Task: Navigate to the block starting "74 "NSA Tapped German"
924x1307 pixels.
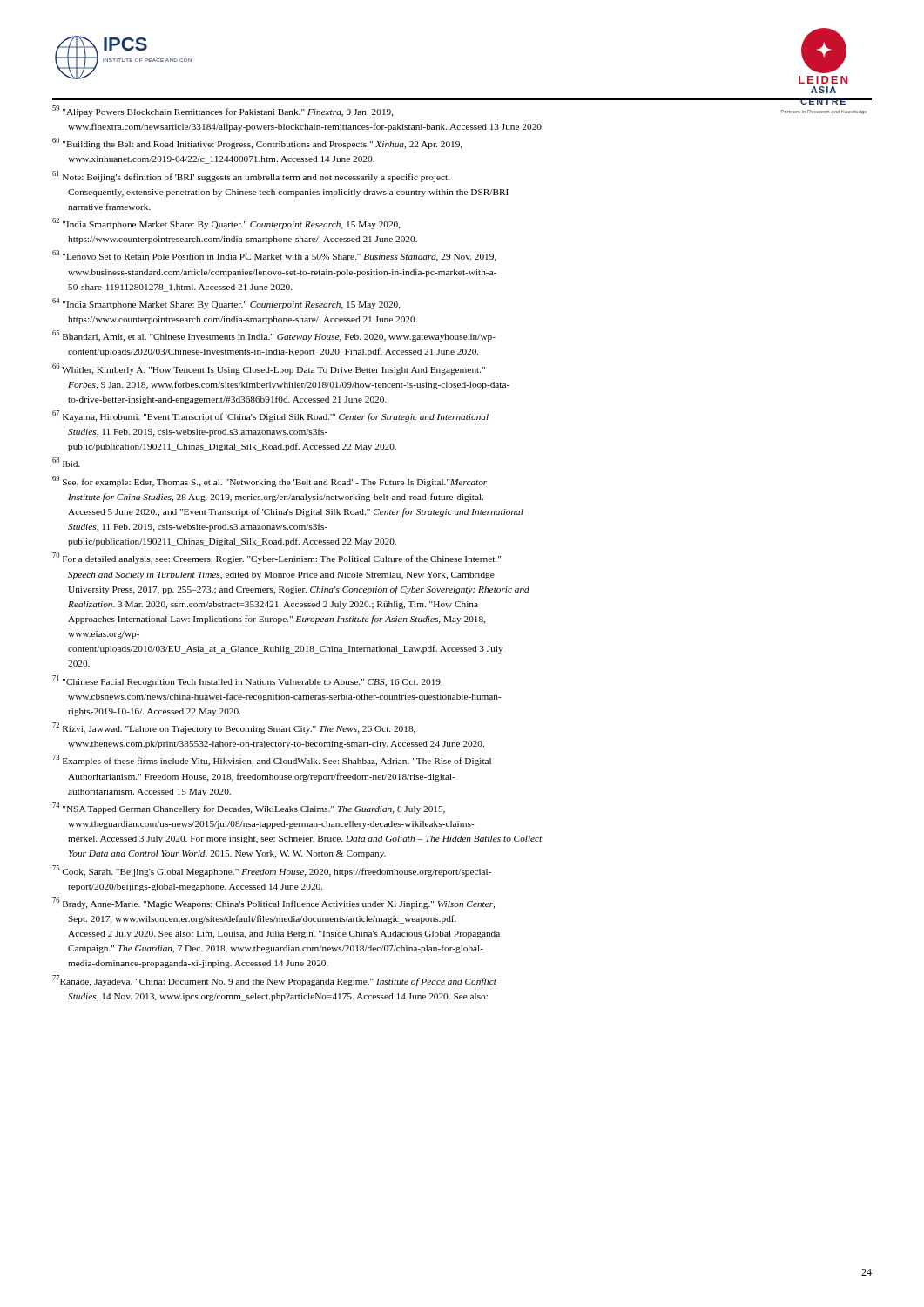Action: coord(297,830)
